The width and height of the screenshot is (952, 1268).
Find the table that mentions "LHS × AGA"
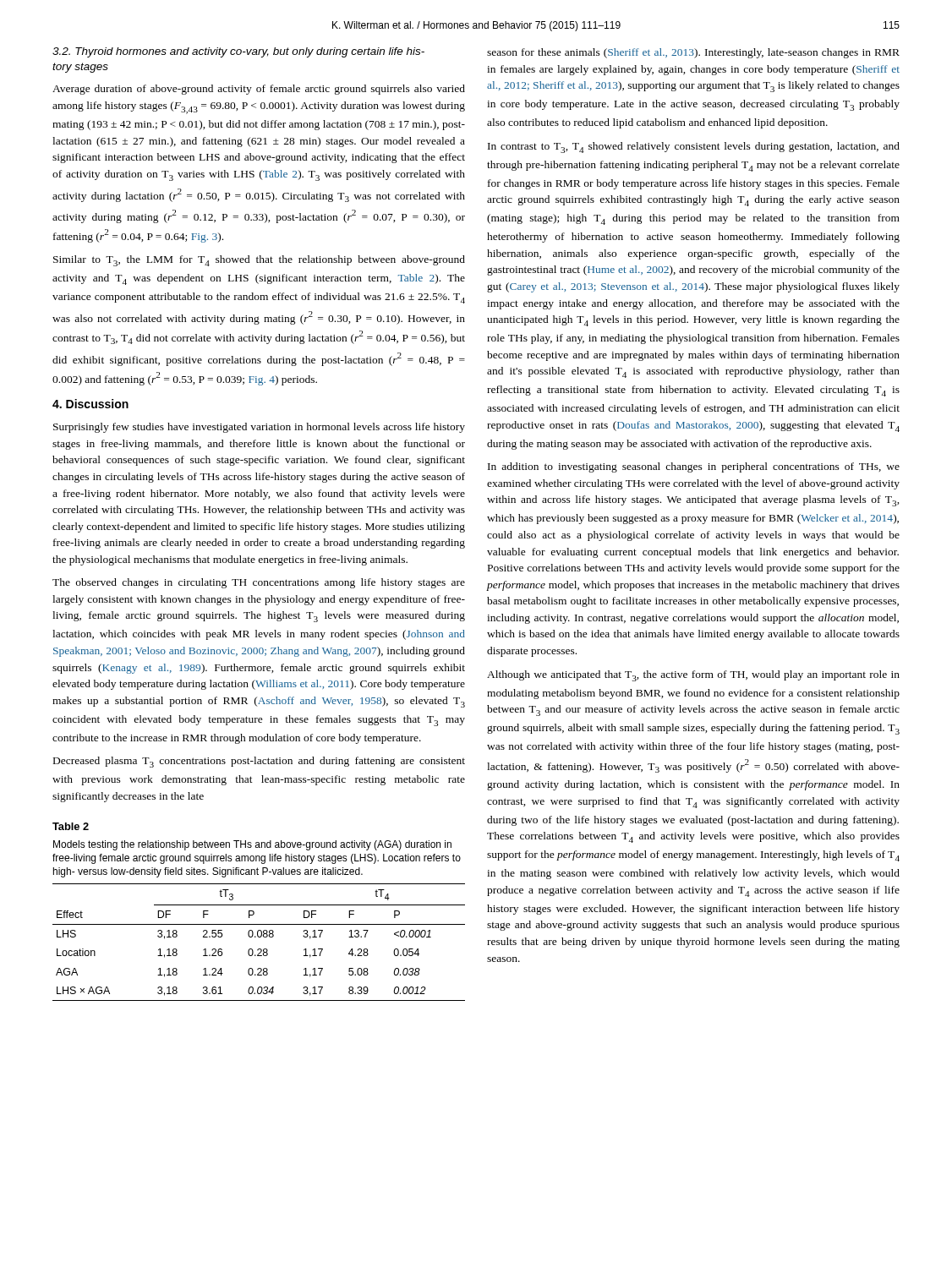(259, 942)
